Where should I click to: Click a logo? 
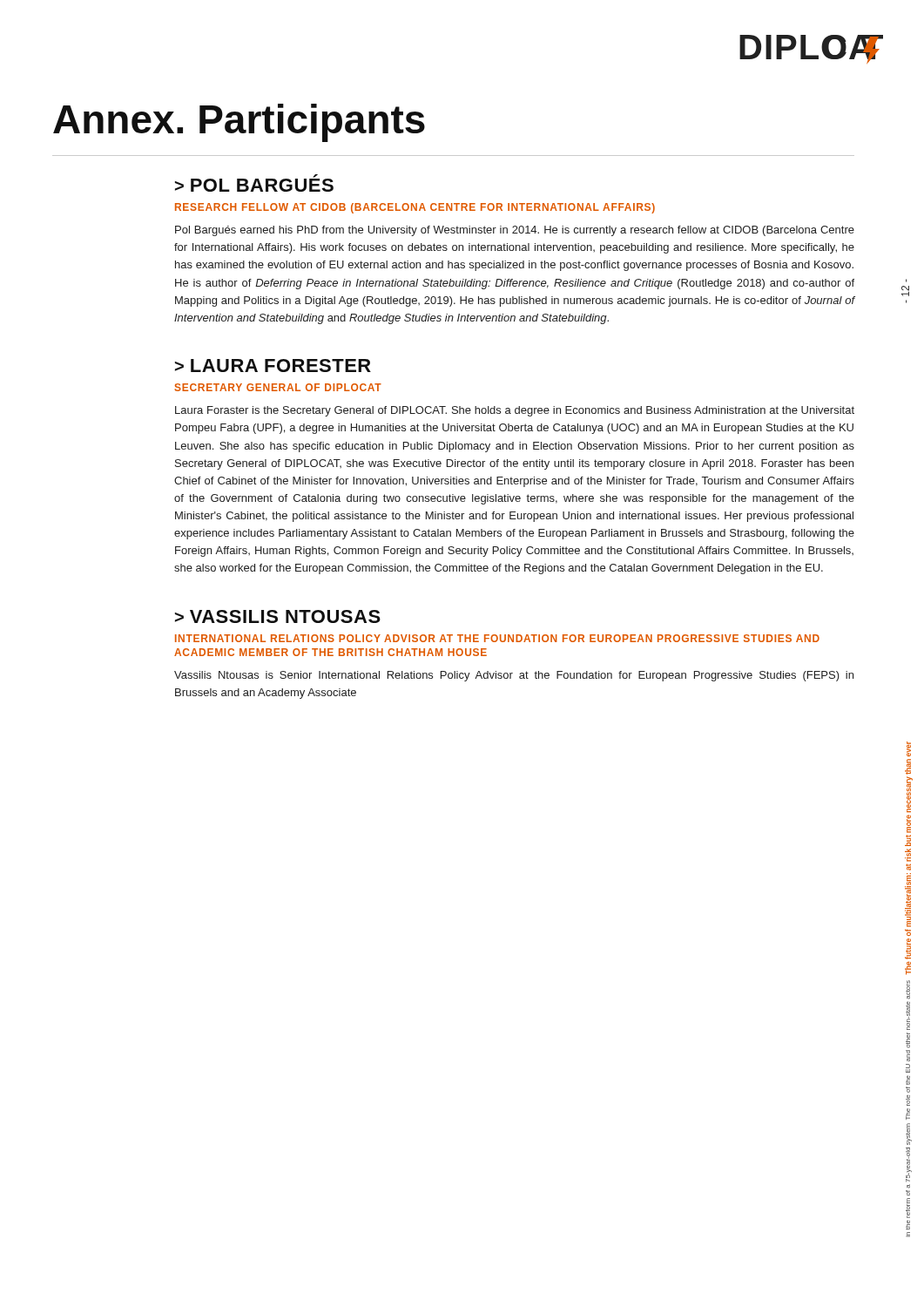tap(812, 47)
